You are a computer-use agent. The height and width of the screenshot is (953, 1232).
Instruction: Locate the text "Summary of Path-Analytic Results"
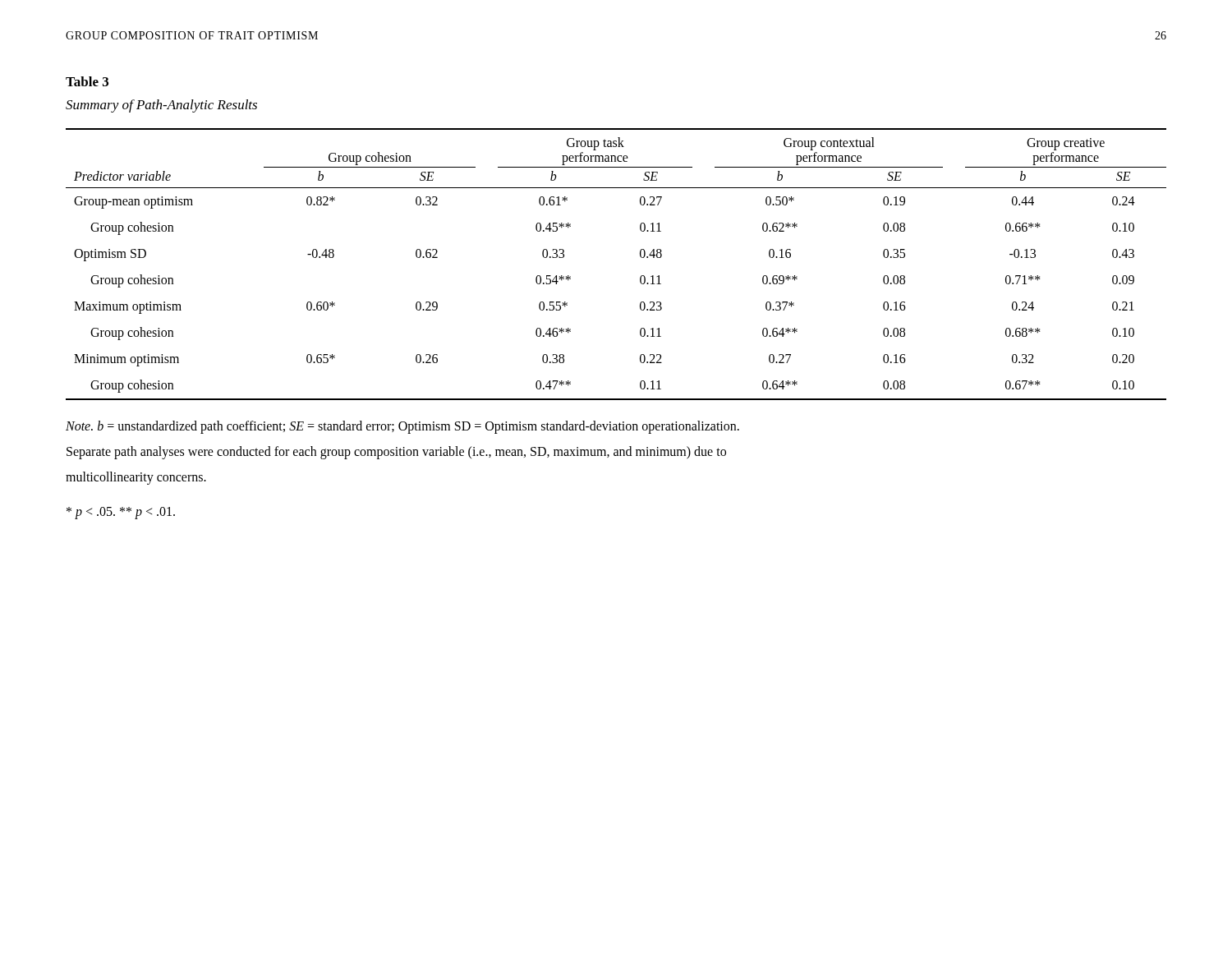[162, 105]
